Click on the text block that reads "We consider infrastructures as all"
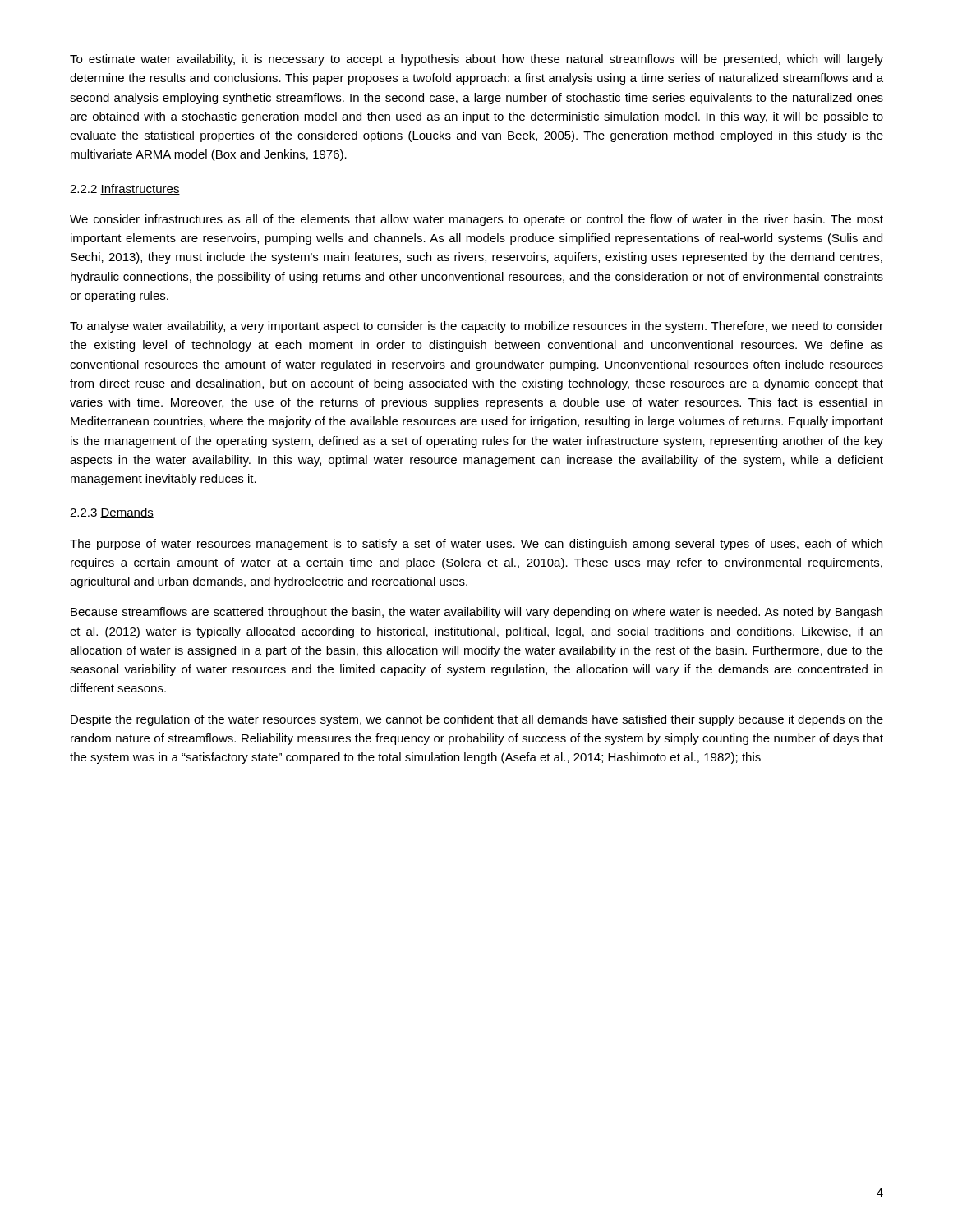953x1232 pixels. (x=476, y=257)
